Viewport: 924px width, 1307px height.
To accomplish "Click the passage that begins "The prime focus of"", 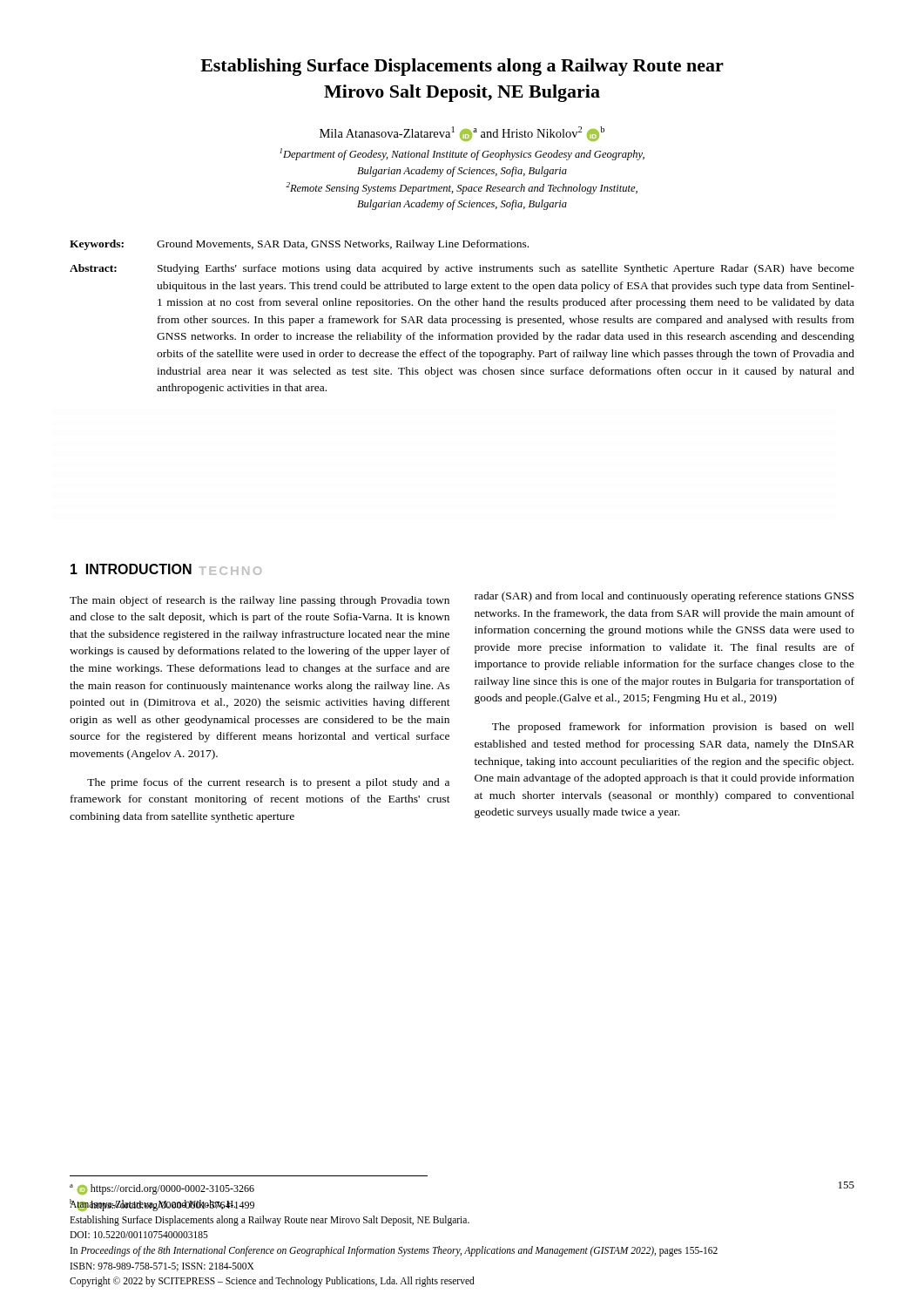I will click(x=260, y=799).
